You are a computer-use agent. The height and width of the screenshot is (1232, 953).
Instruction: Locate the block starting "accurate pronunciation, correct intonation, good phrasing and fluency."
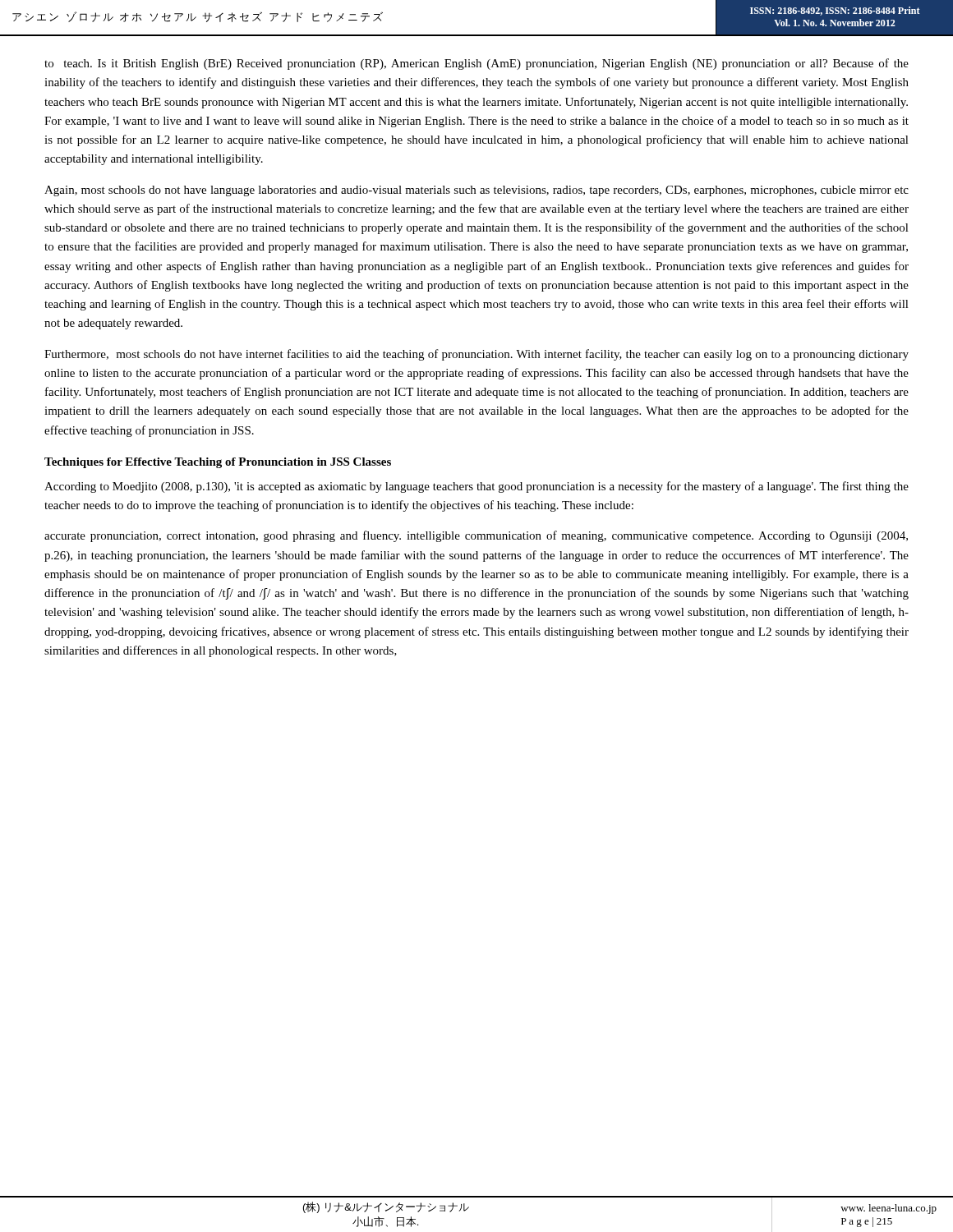pos(476,593)
